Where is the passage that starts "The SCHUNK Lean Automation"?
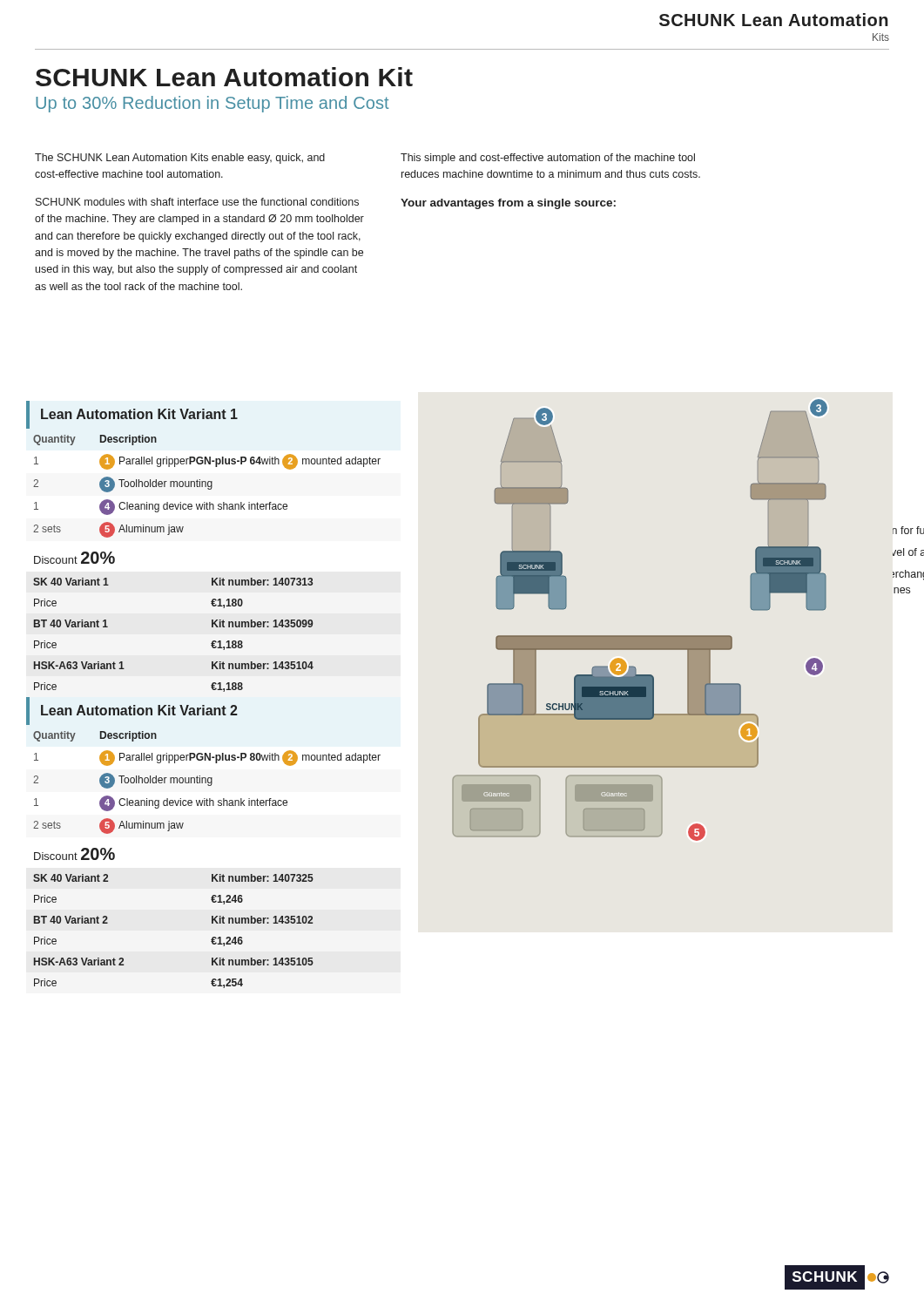 (x=200, y=223)
